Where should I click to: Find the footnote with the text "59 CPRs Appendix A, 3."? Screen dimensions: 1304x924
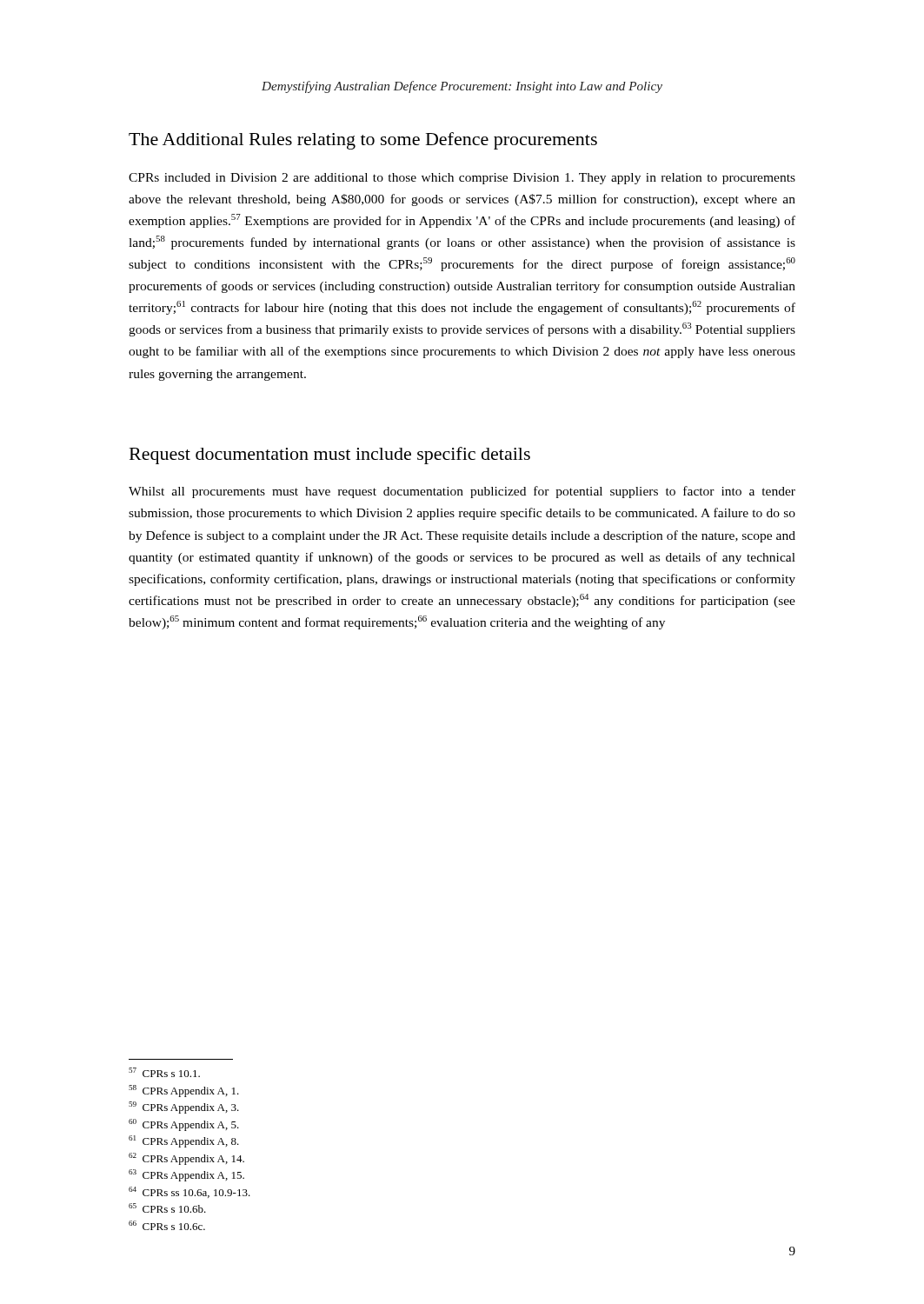[x=184, y=1107]
